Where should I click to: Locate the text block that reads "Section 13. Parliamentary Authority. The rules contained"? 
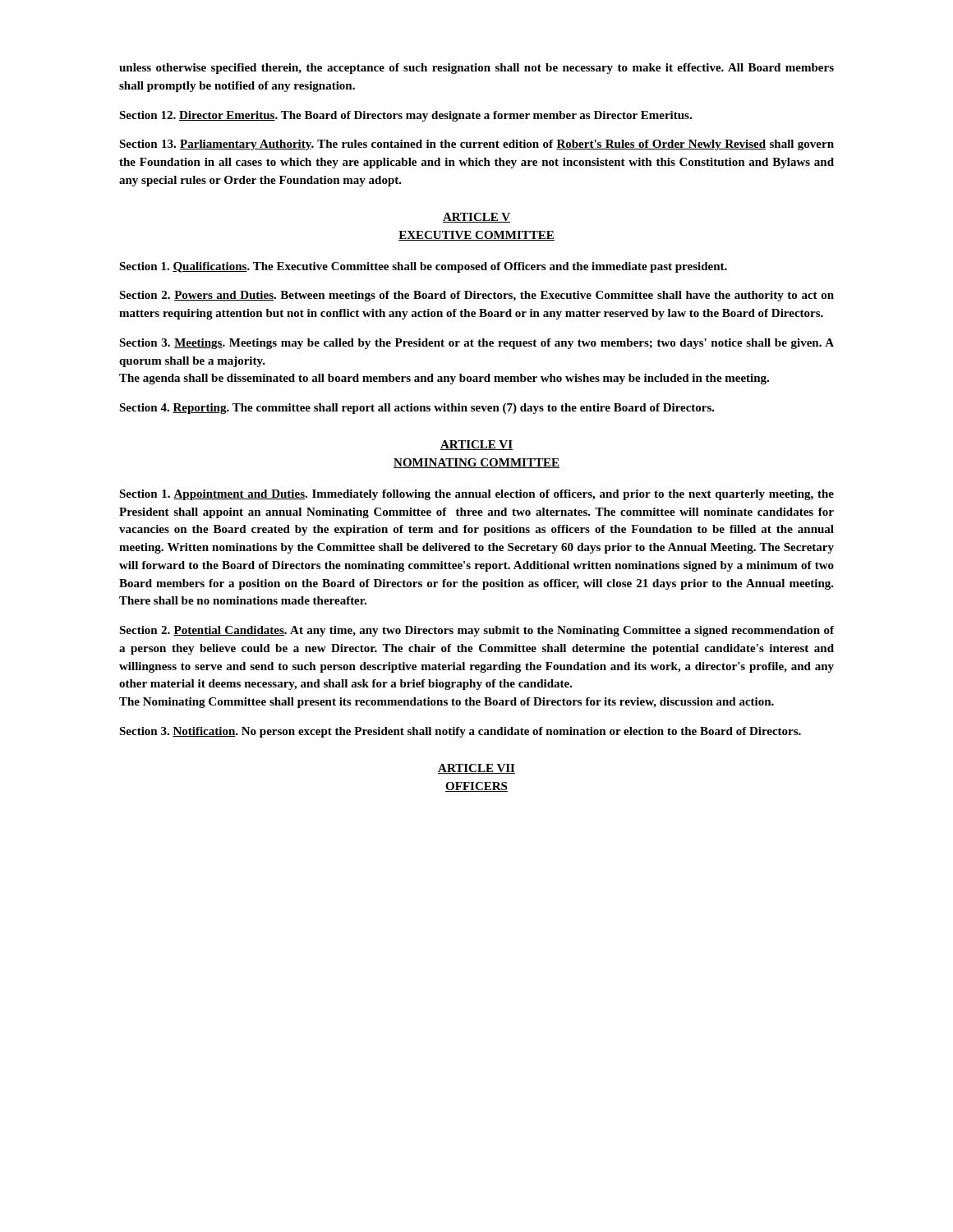(476, 162)
